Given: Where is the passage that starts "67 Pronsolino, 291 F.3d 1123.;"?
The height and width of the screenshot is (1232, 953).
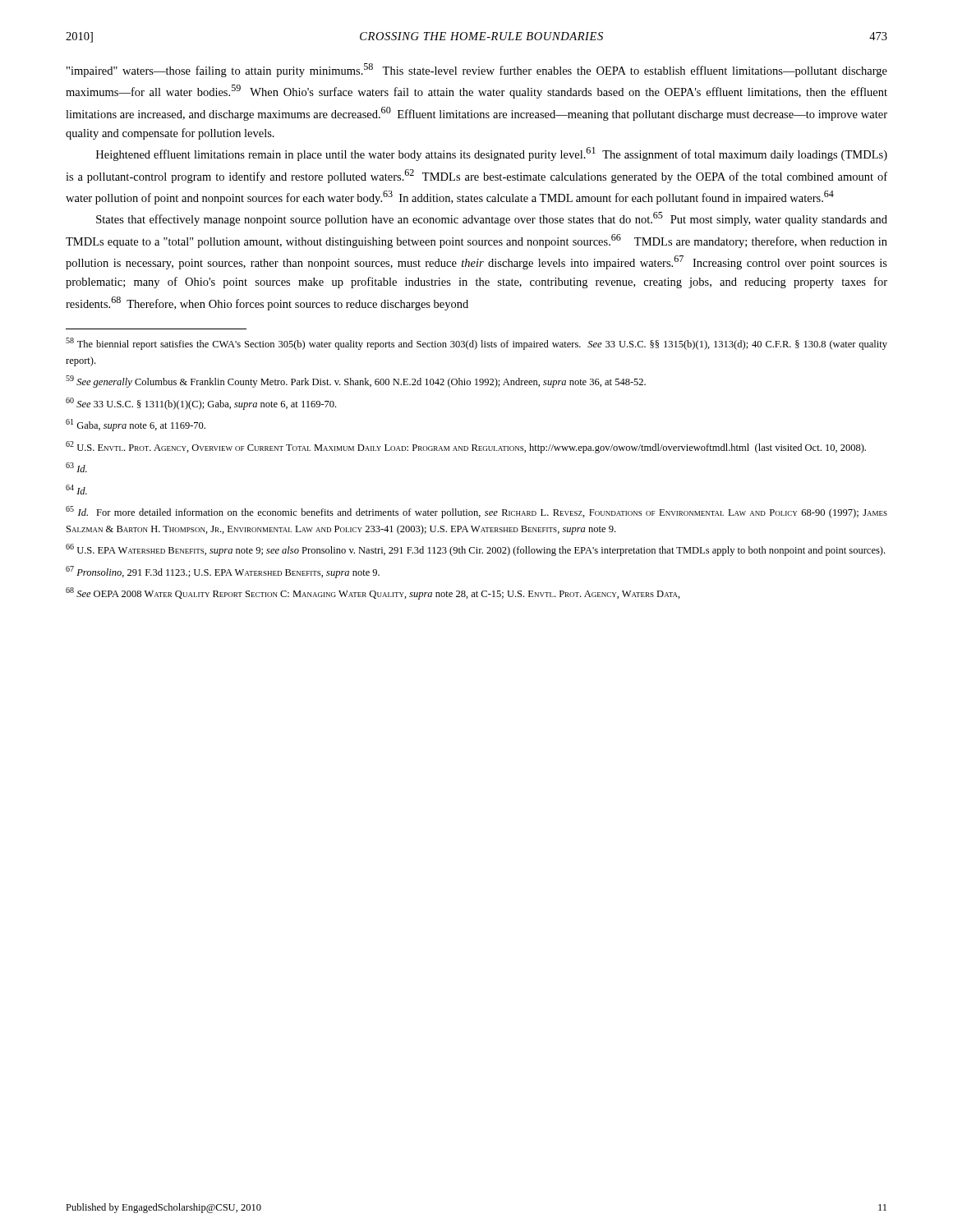Looking at the screenshot, I should click(223, 571).
